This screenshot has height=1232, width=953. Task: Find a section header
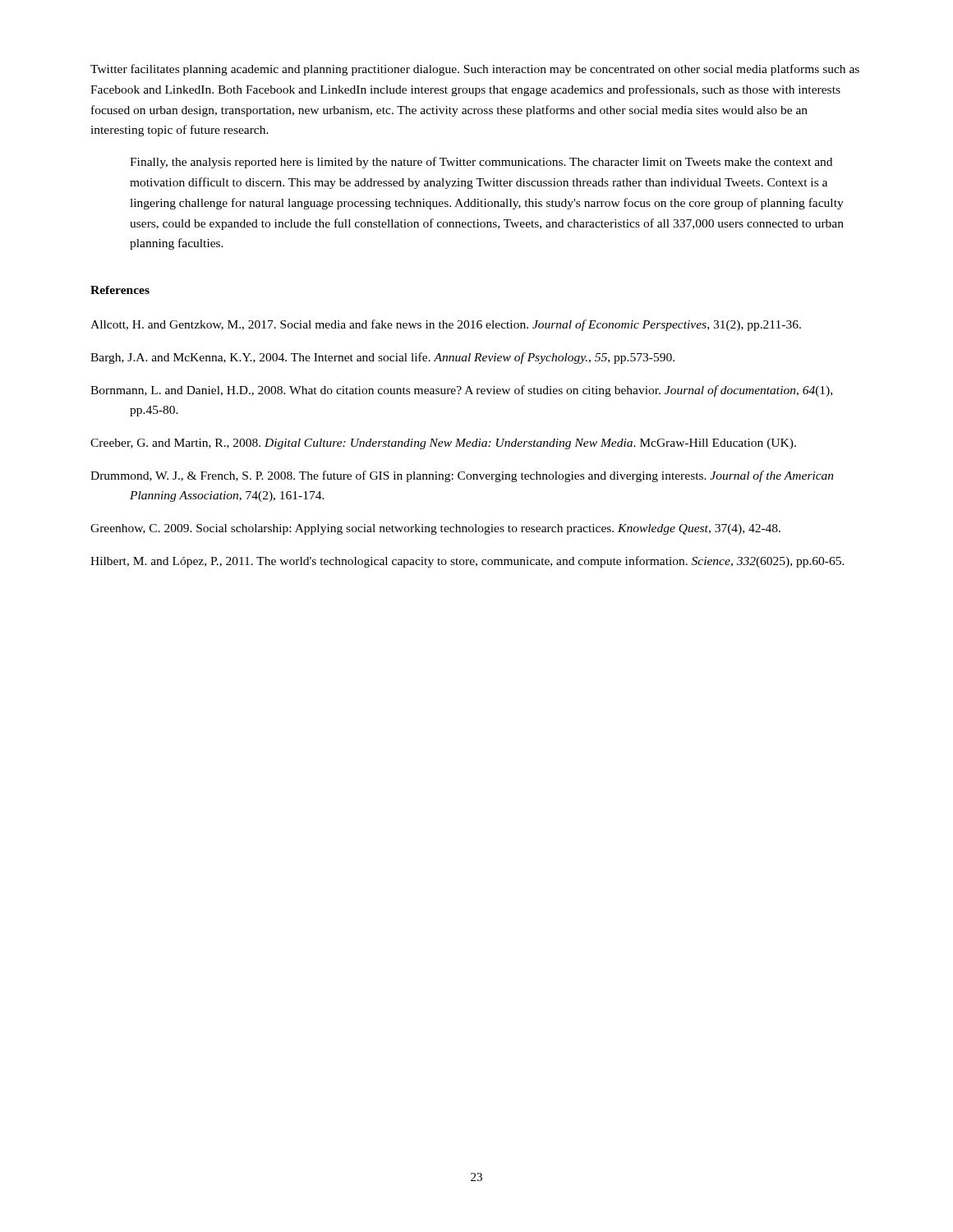[x=120, y=290]
